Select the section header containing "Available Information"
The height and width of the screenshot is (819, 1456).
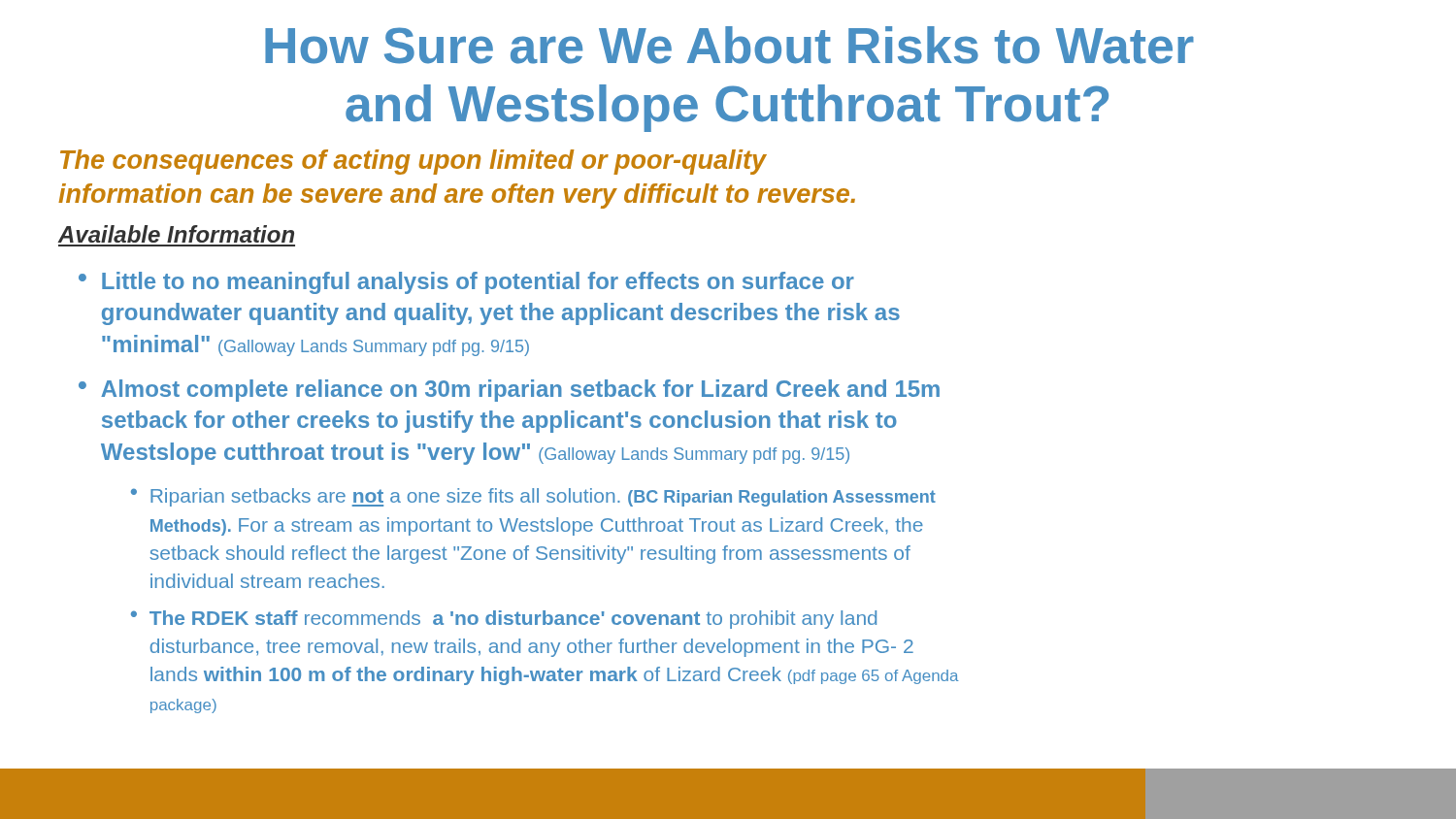(x=177, y=234)
